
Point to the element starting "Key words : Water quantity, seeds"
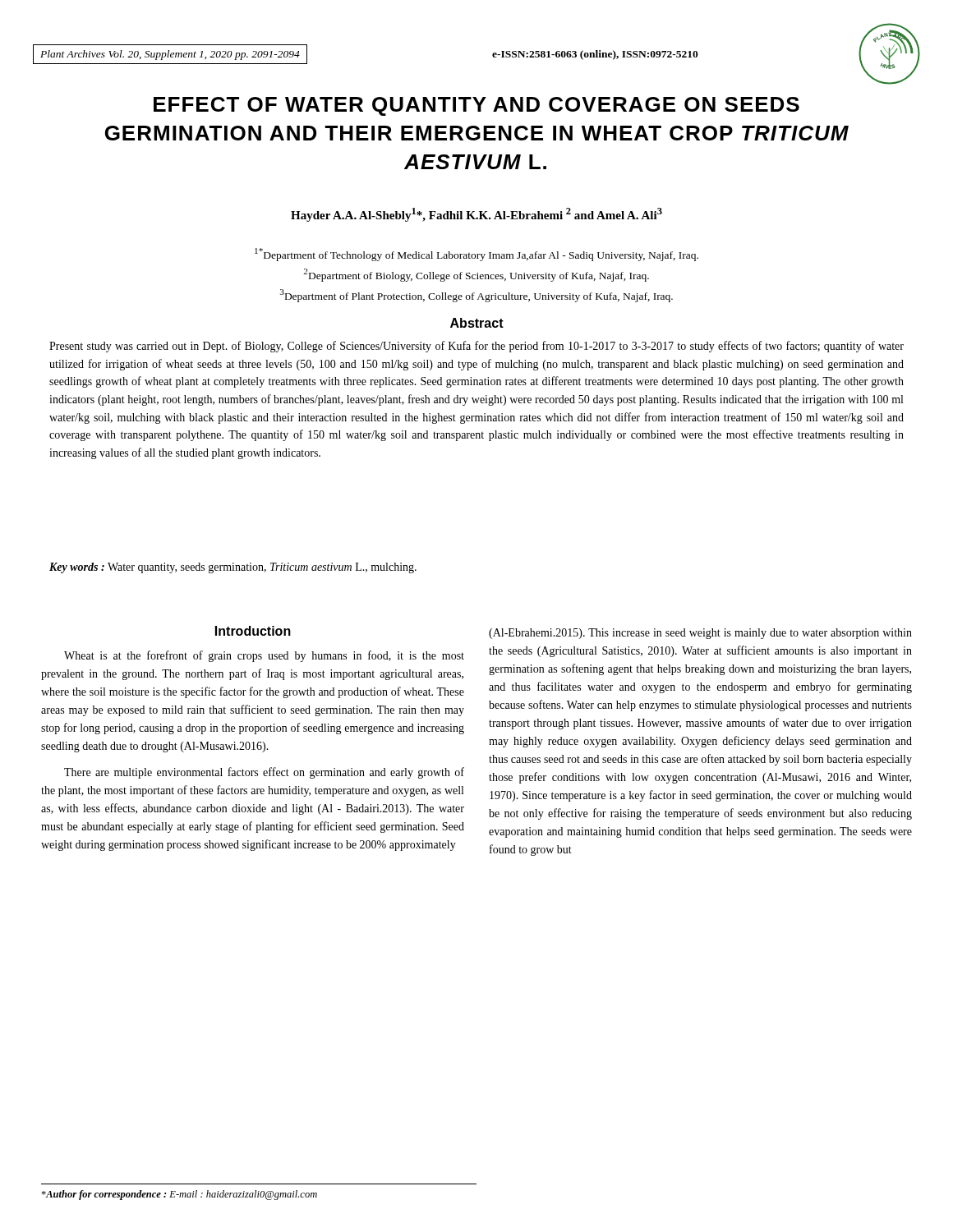pyautogui.click(x=233, y=568)
